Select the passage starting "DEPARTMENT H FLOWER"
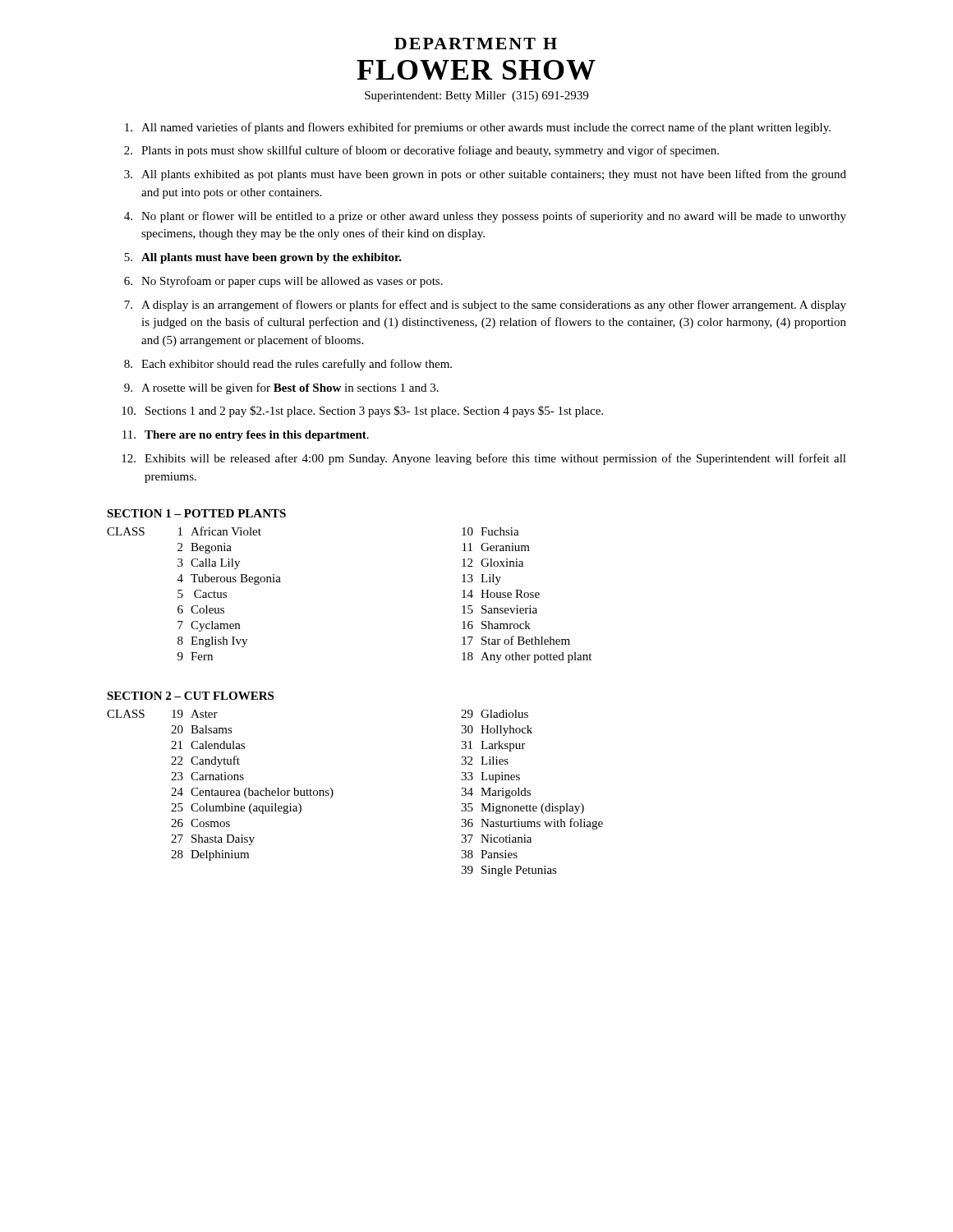This screenshot has height=1232, width=953. pos(476,68)
